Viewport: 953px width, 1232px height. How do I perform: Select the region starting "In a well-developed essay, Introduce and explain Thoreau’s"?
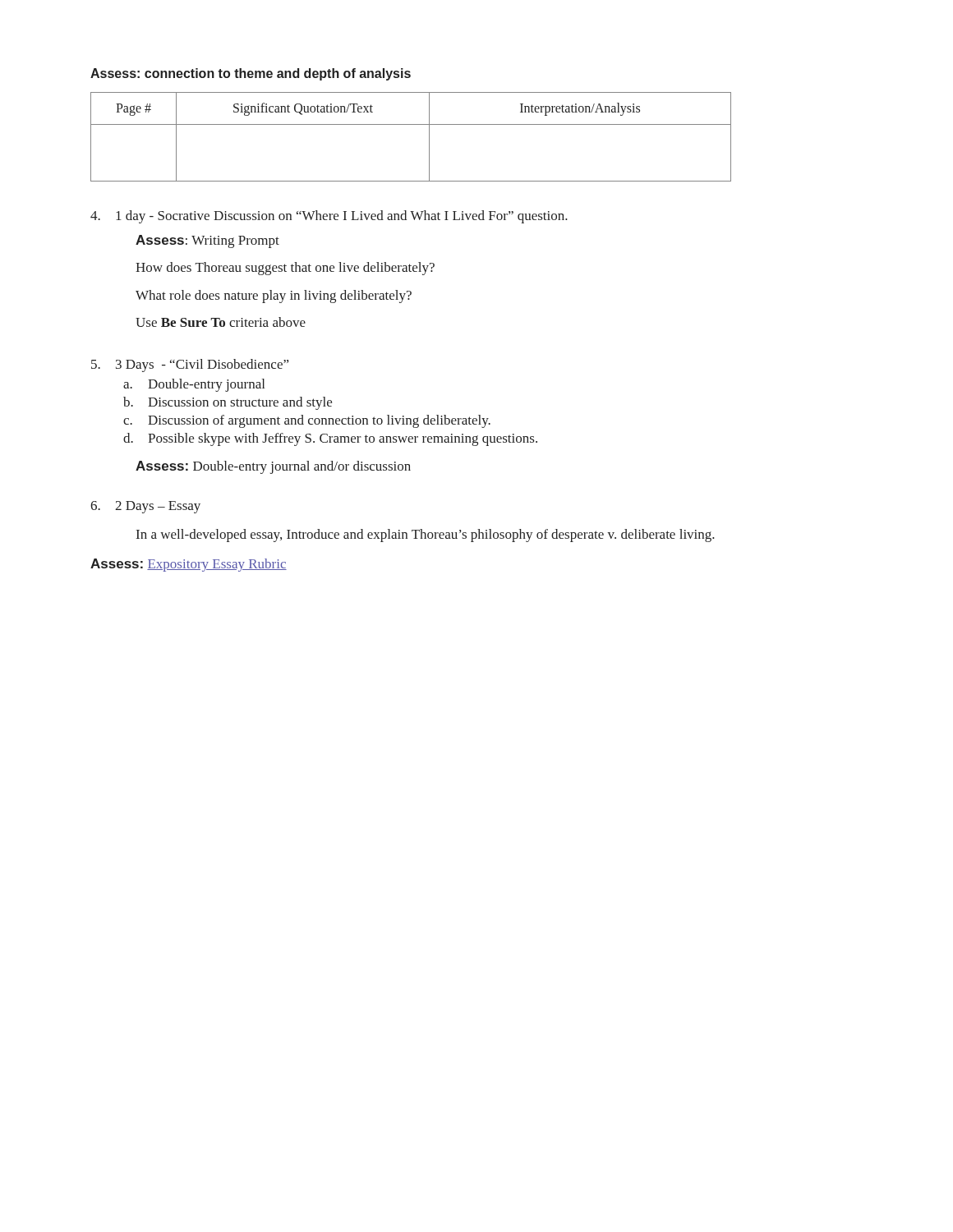[425, 534]
